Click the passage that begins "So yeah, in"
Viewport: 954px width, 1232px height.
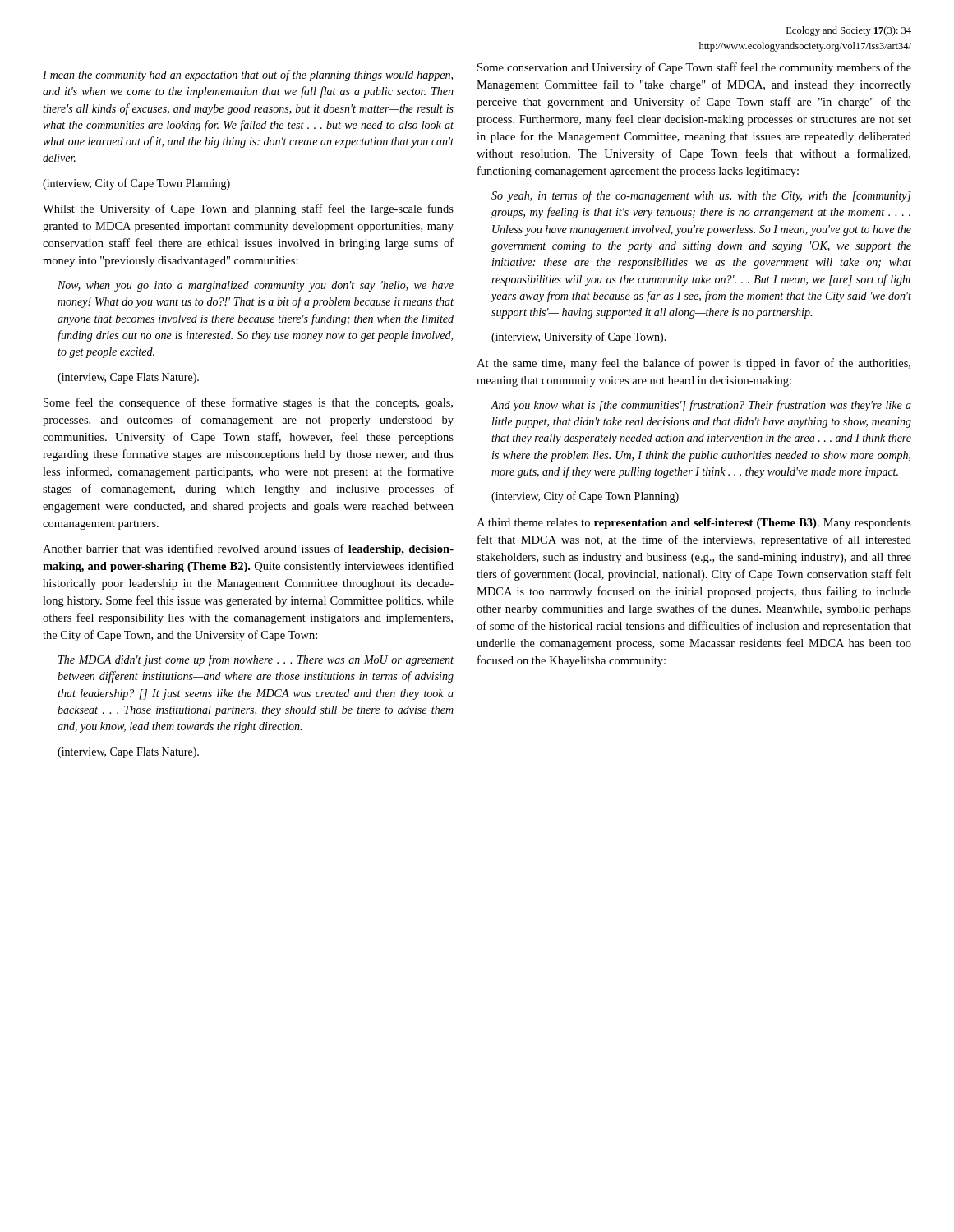coord(701,267)
